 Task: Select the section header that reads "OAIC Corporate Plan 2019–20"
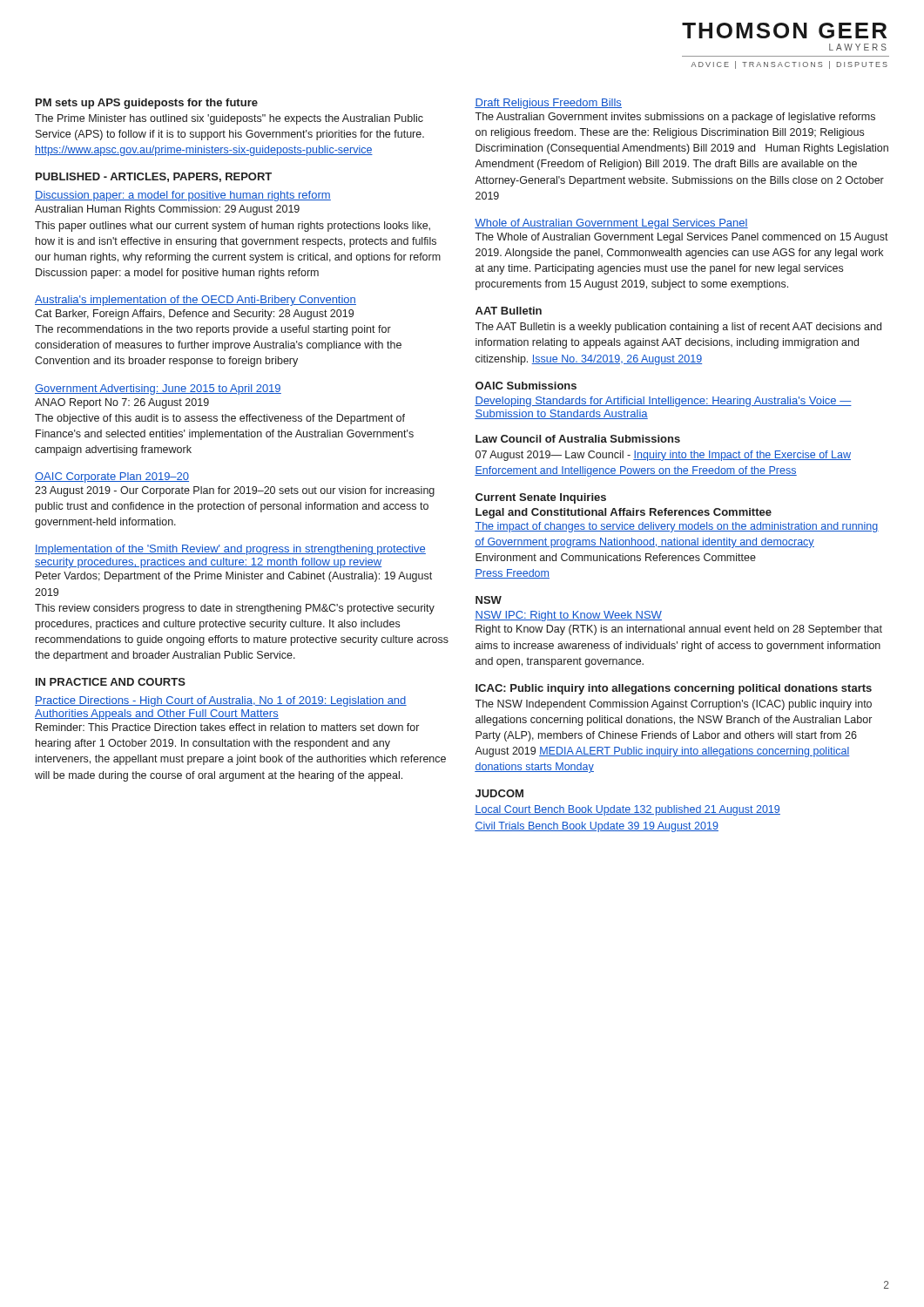point(242,500)
